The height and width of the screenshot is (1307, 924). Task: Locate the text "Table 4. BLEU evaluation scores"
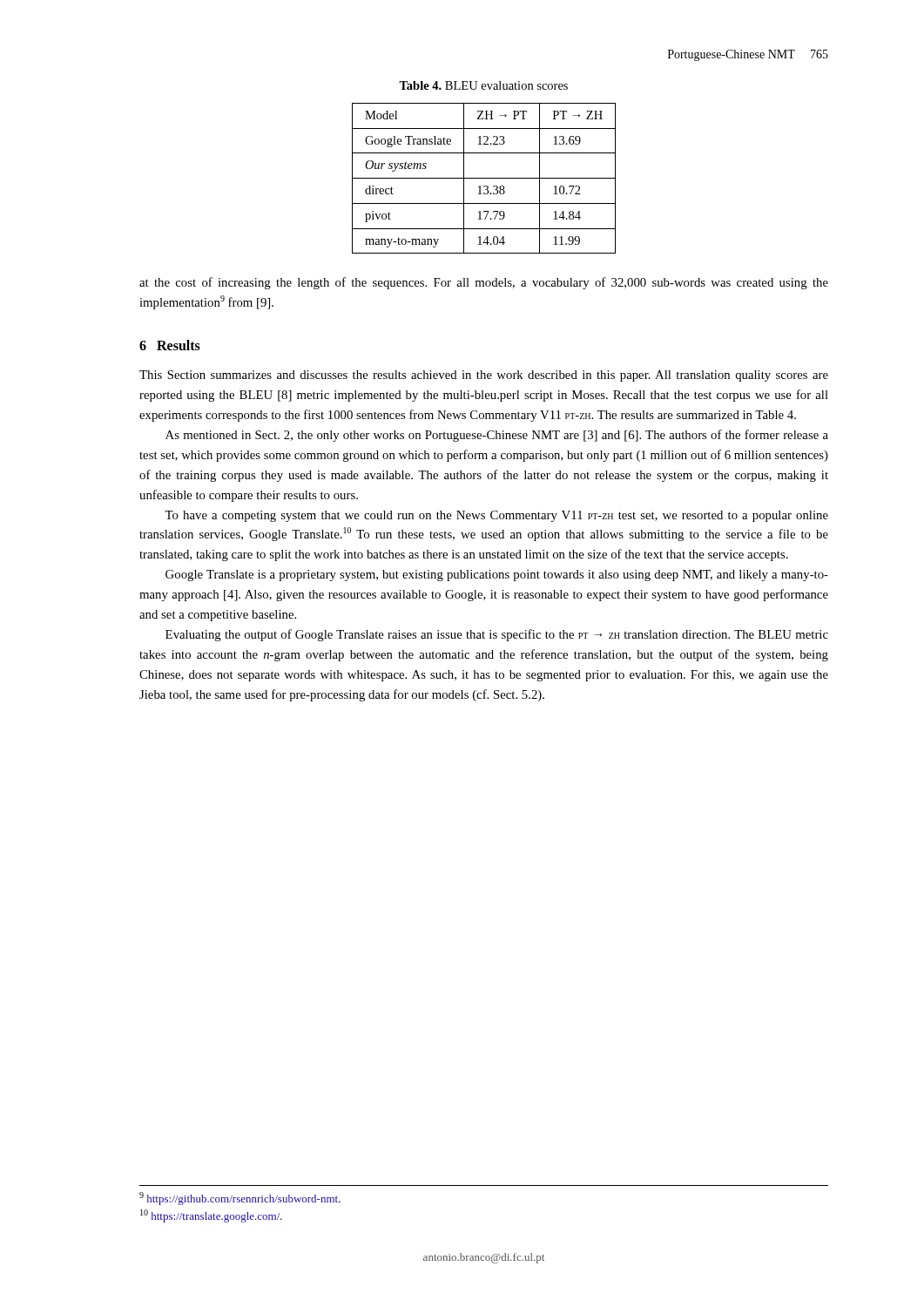click(484, 85)
